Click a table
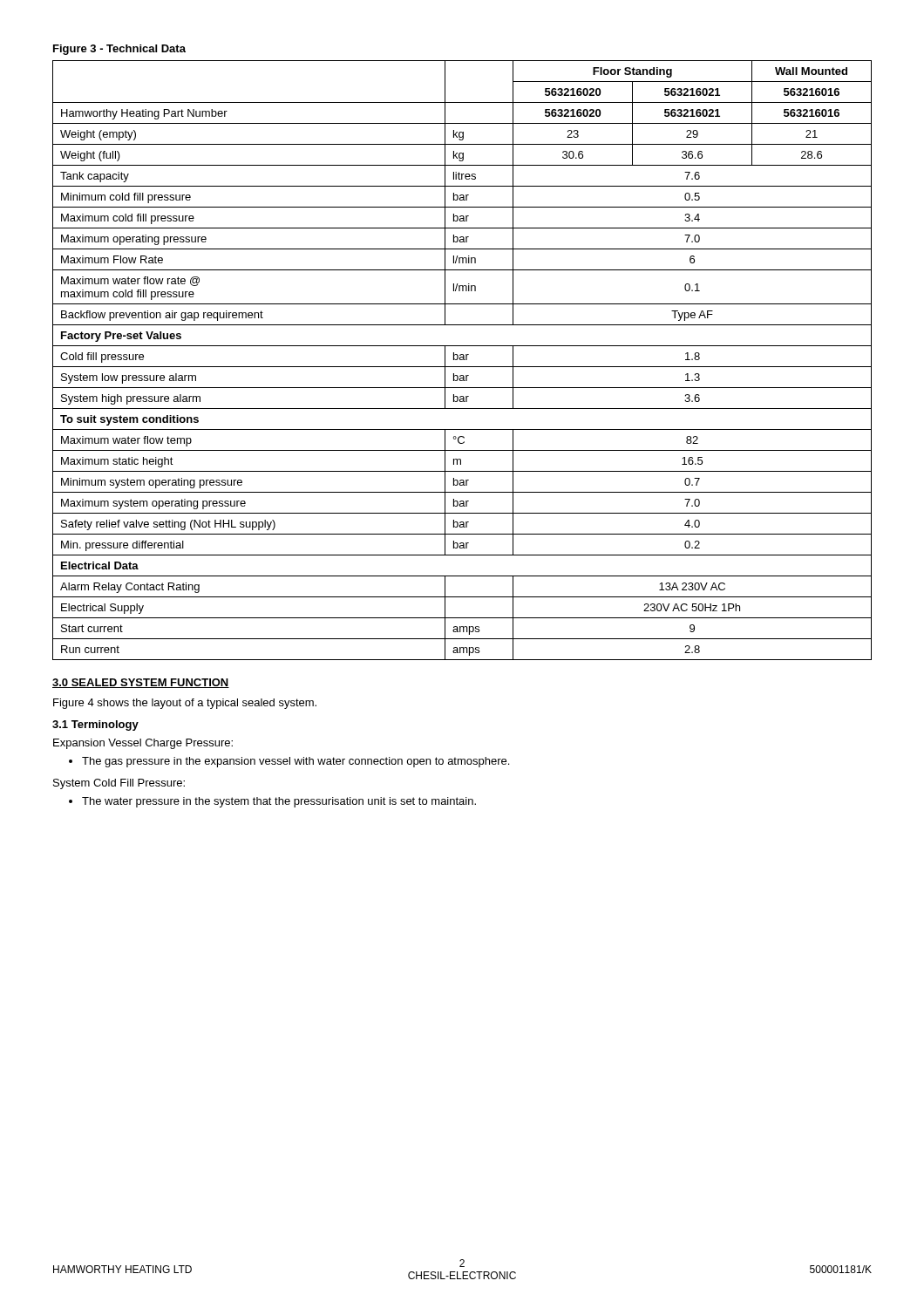This screenshot has height=1308, width=924. pyautogui.click(x=462, y=360)
